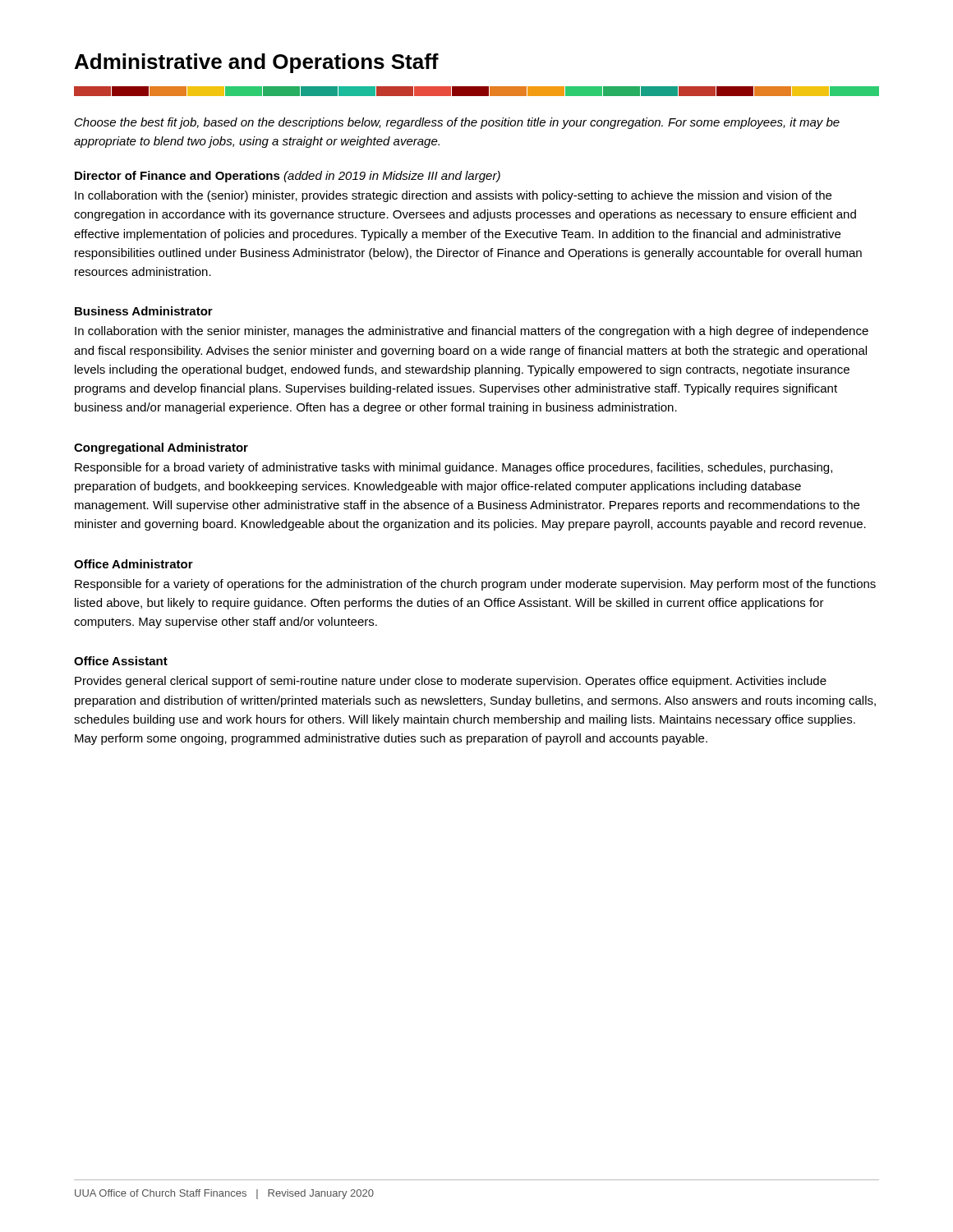The height and width of the screenshot is (1232, 953).
Task: Select the section header that reads "Business Administrator"
Action: [x=143, y=311]
